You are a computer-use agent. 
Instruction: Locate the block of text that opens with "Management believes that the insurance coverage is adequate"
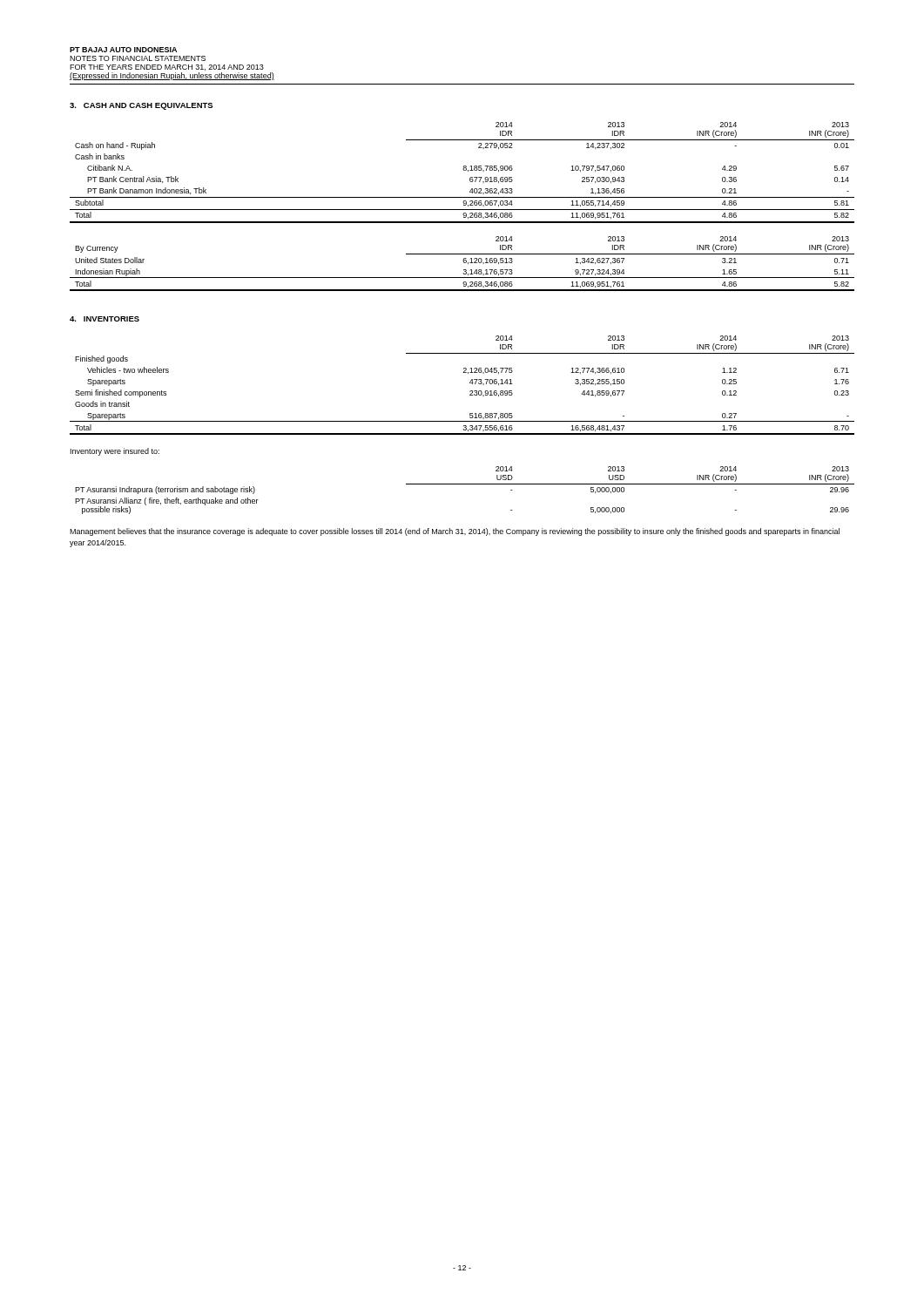(x=455, y=537)
